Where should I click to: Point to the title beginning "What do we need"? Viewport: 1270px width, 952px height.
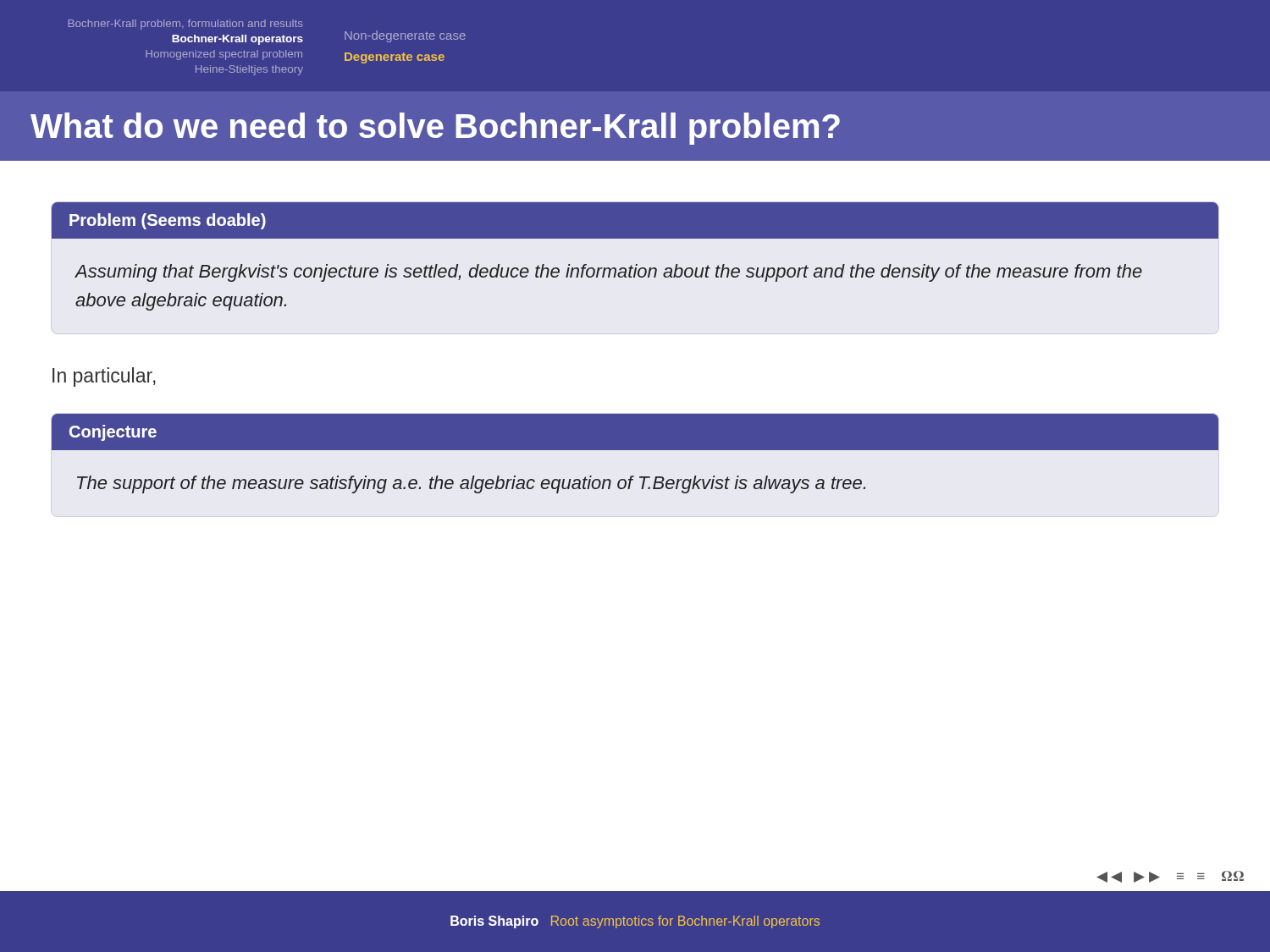pyautogui.click(x=436, y=126)
